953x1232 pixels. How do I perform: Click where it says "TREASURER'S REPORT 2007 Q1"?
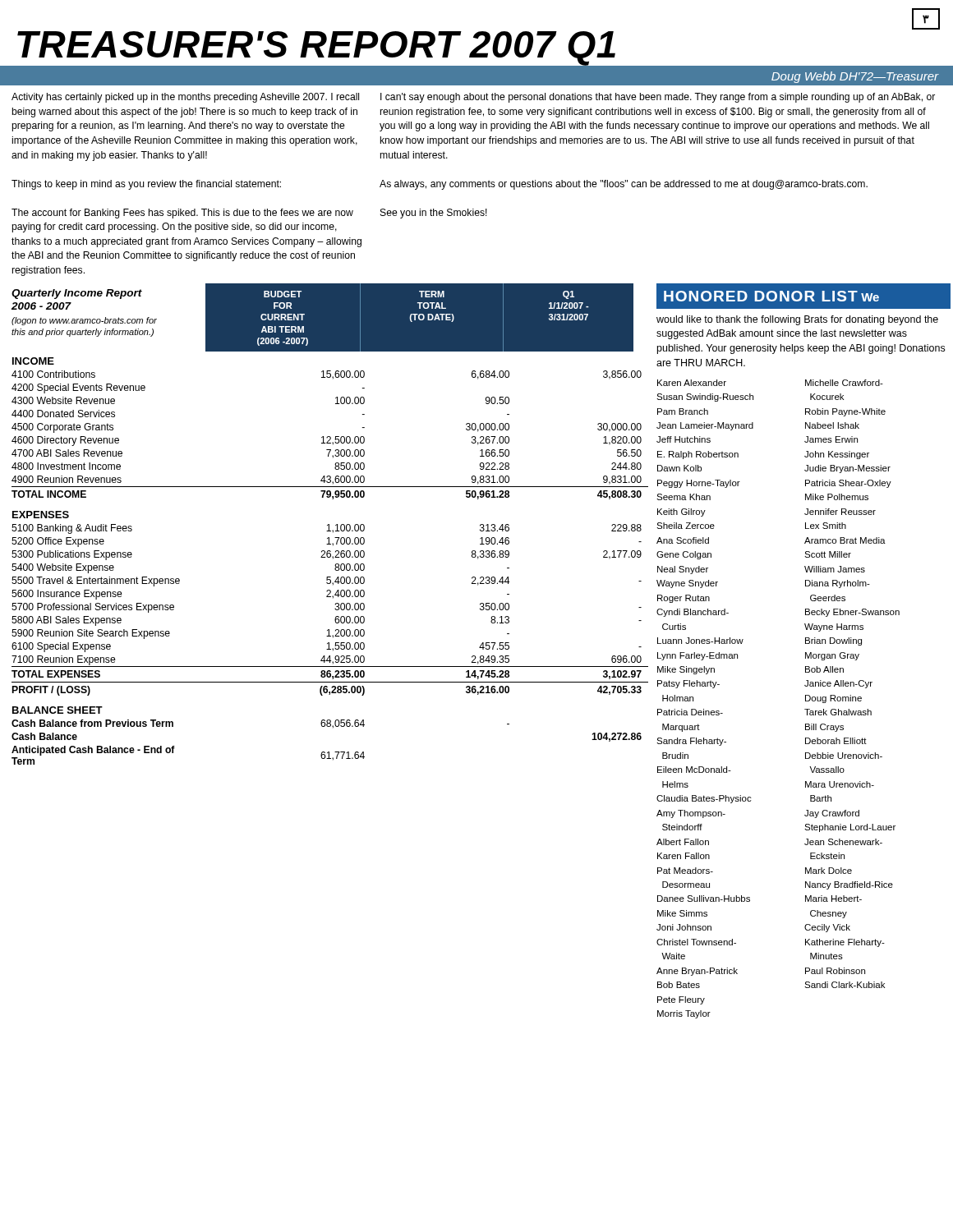(316, 44)
